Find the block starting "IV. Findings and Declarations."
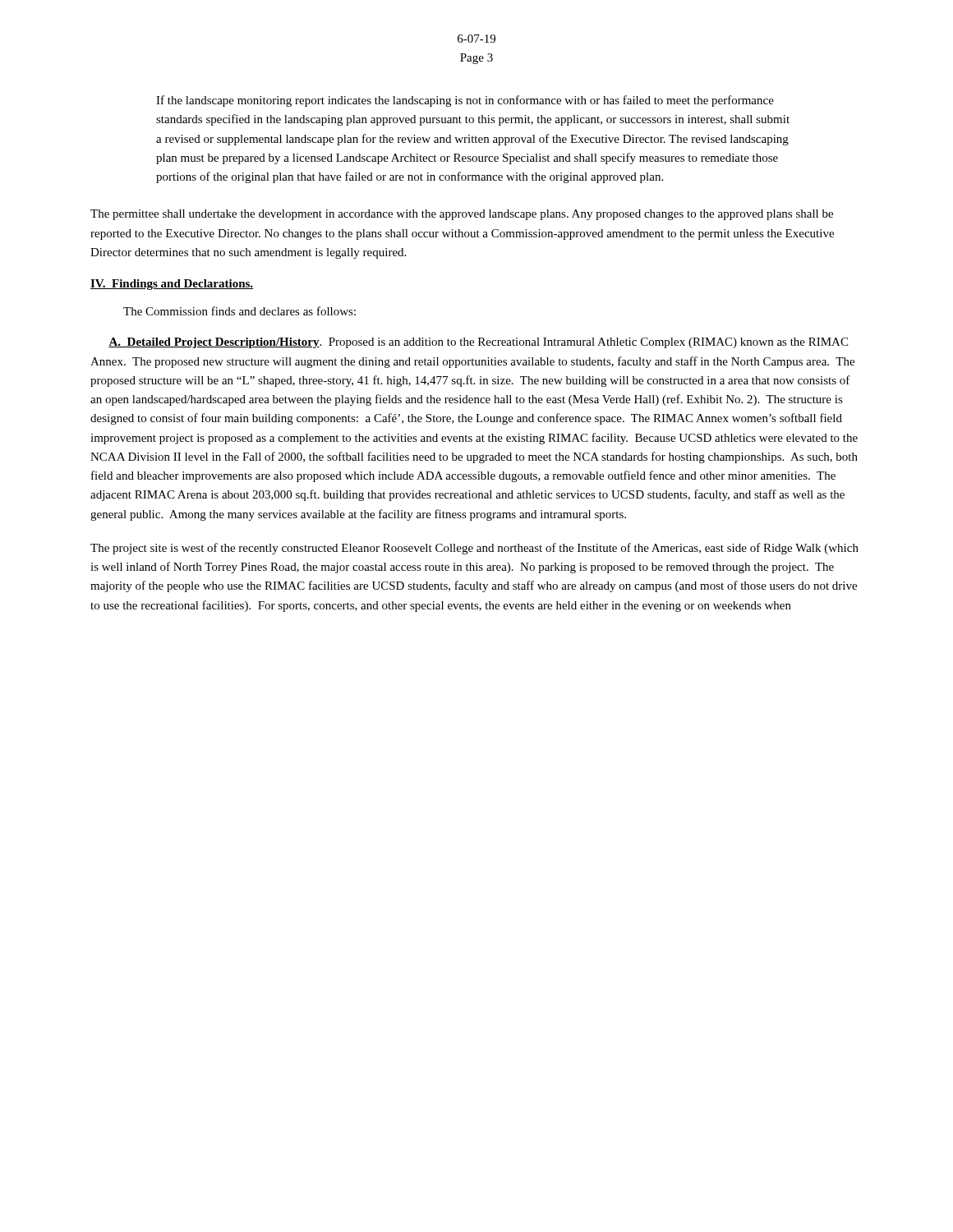This screenshot has width=953, height=1232. (x=172, y=283)
